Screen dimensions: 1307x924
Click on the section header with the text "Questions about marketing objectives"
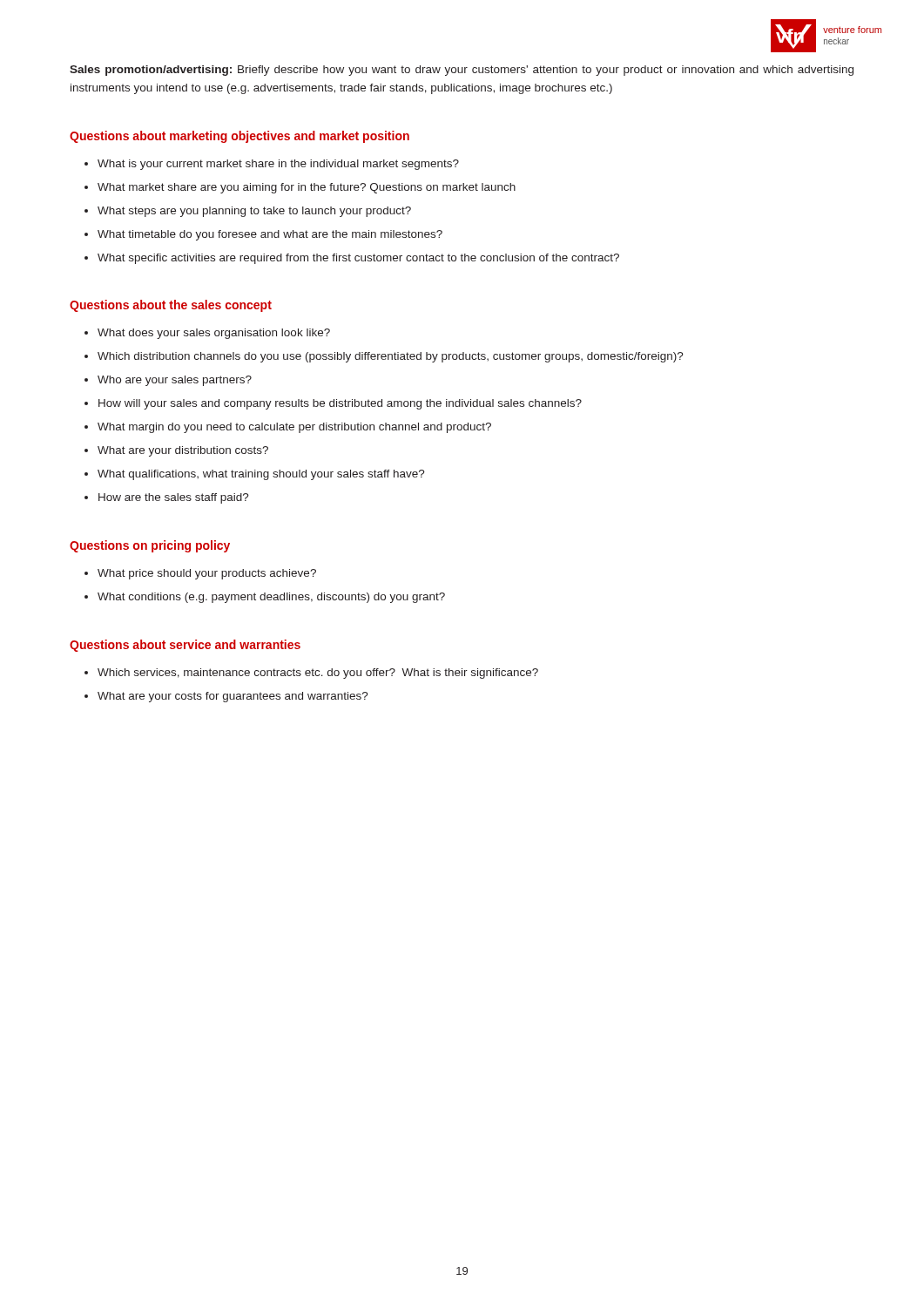click(240, 136)
